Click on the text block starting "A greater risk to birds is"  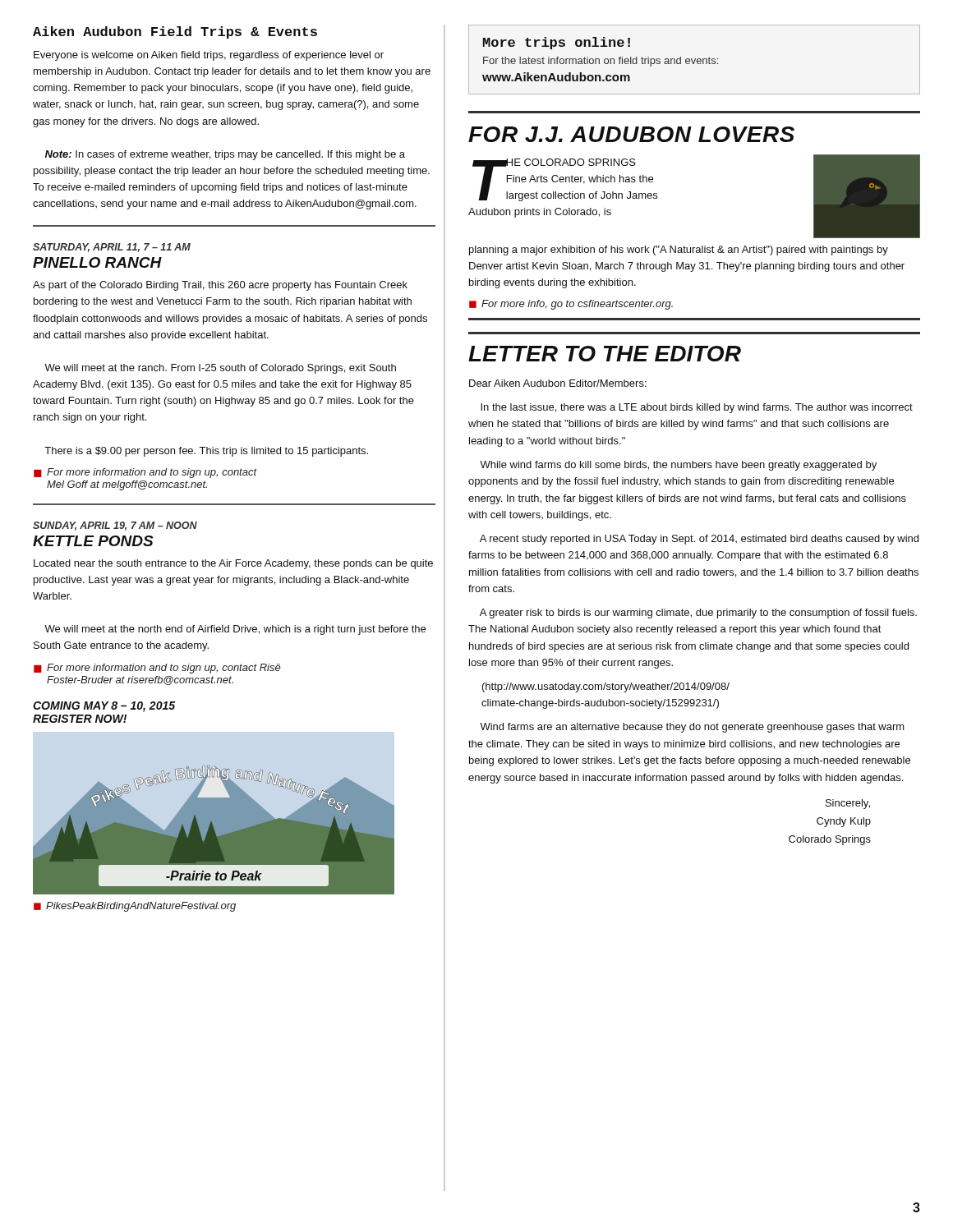point(693,637)
